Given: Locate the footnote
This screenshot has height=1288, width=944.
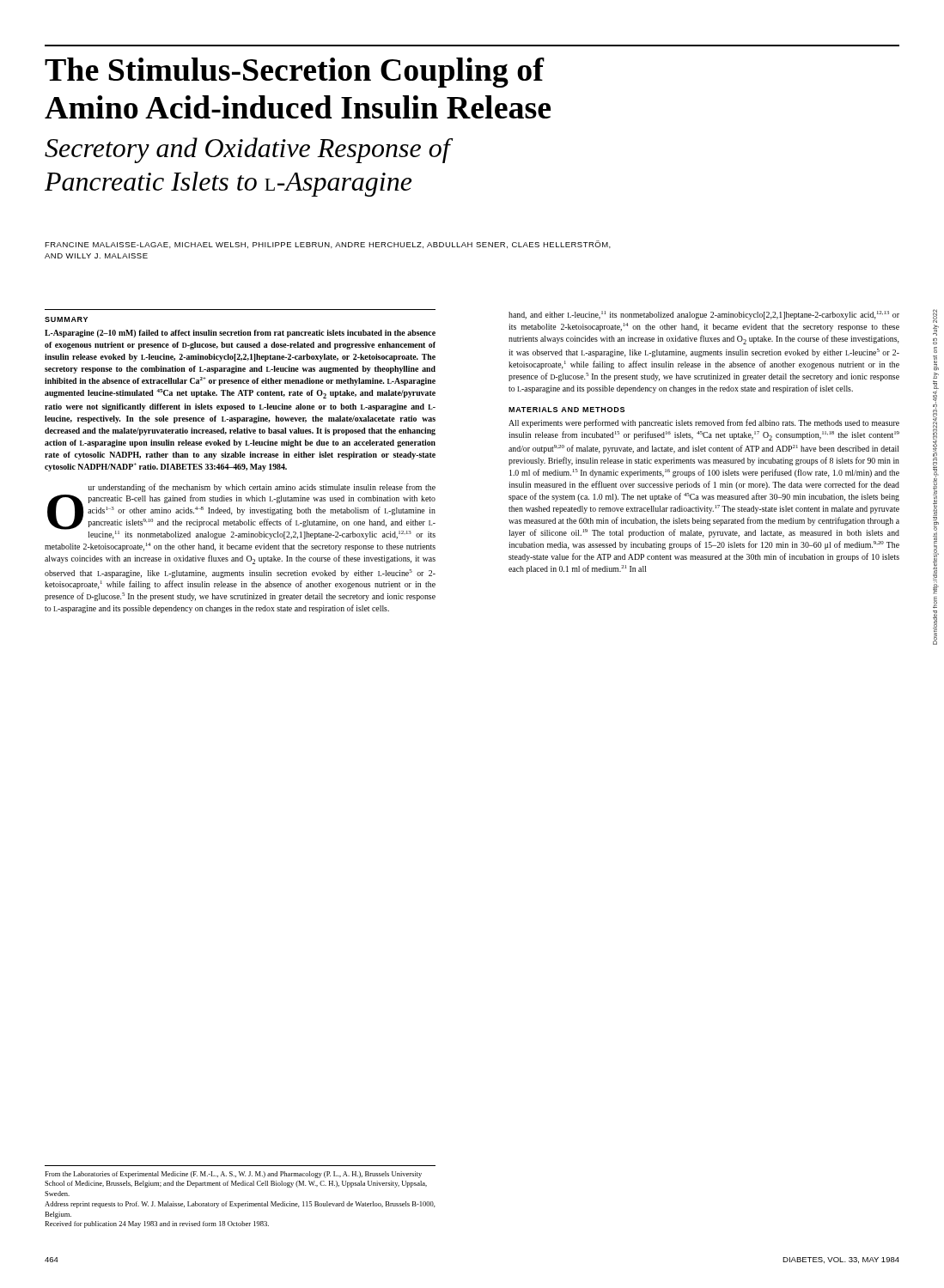Looking at the screenshot, I should tap(240, 1199).
